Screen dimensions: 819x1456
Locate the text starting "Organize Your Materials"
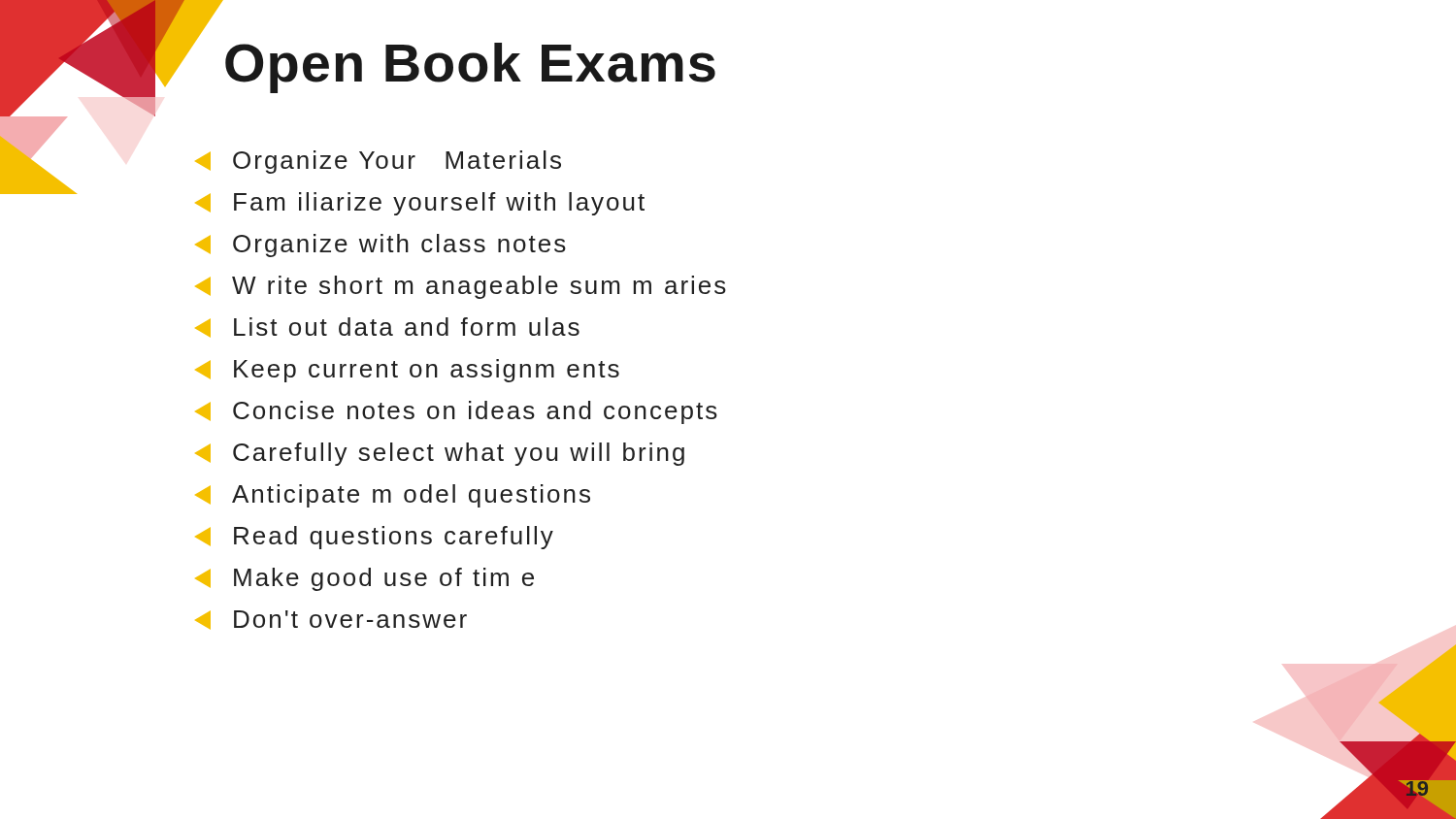coord(379,161)
